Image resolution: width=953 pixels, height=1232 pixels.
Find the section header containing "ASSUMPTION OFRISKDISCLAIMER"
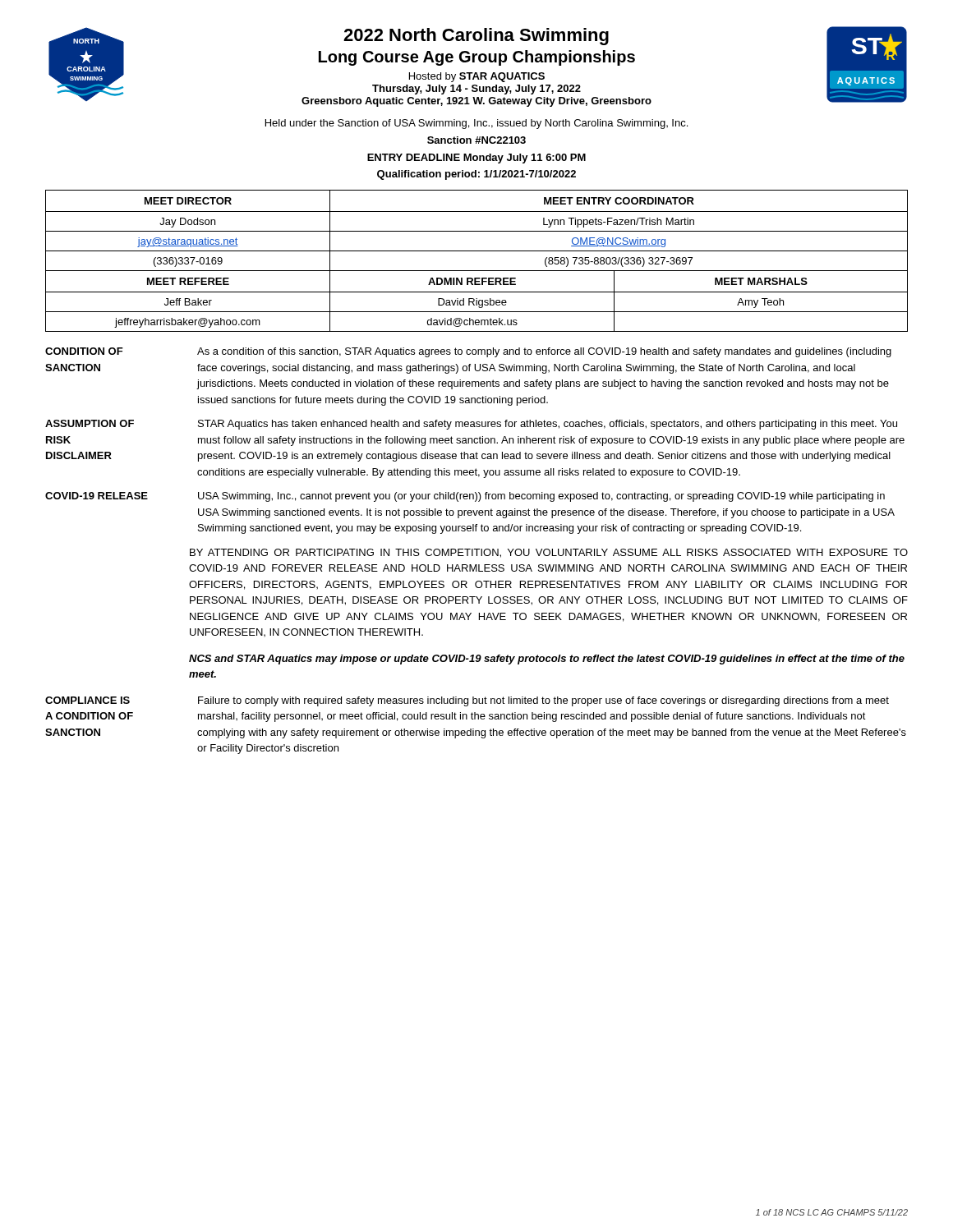tap(90, 440)
